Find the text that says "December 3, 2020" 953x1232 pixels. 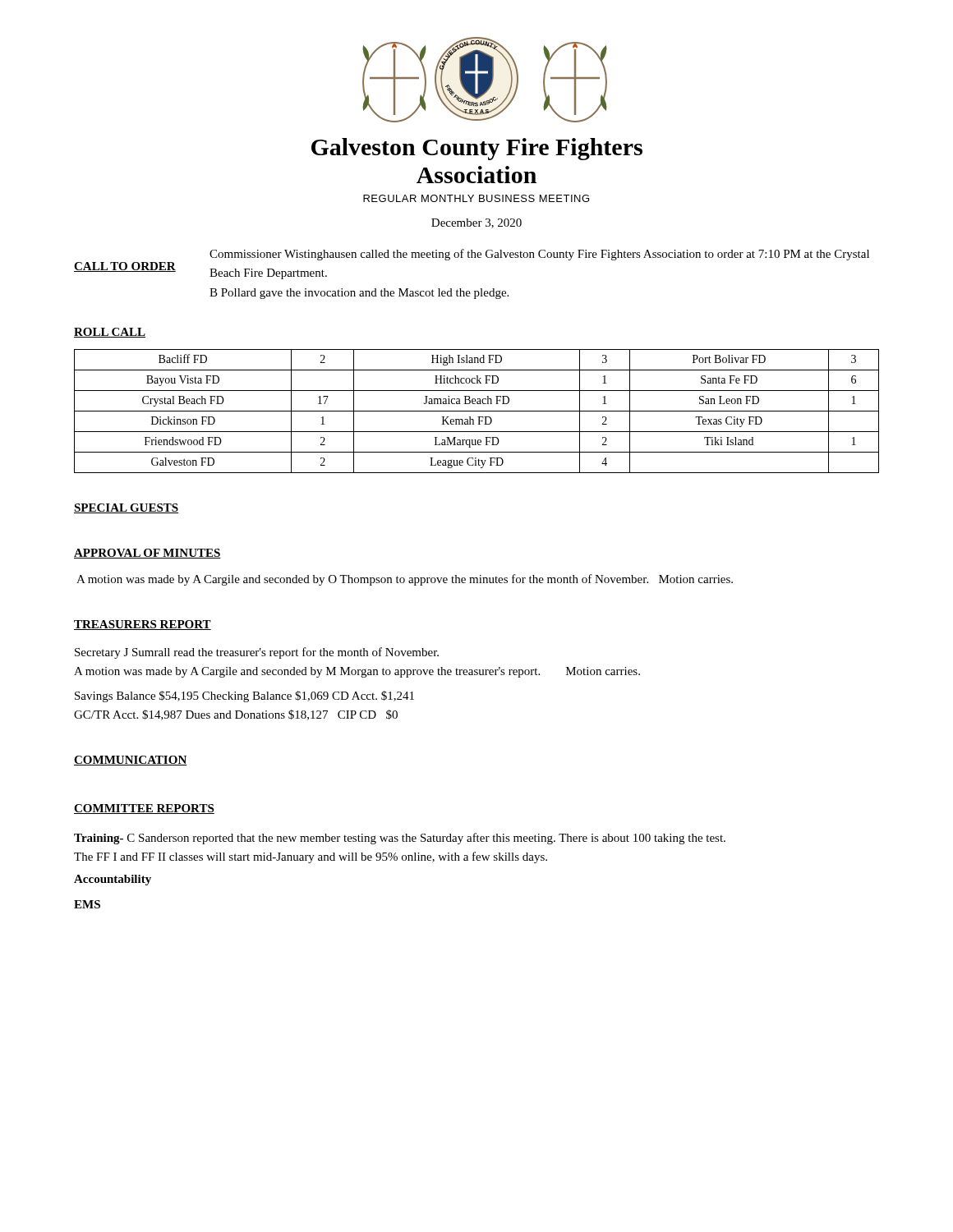(476, 223)
